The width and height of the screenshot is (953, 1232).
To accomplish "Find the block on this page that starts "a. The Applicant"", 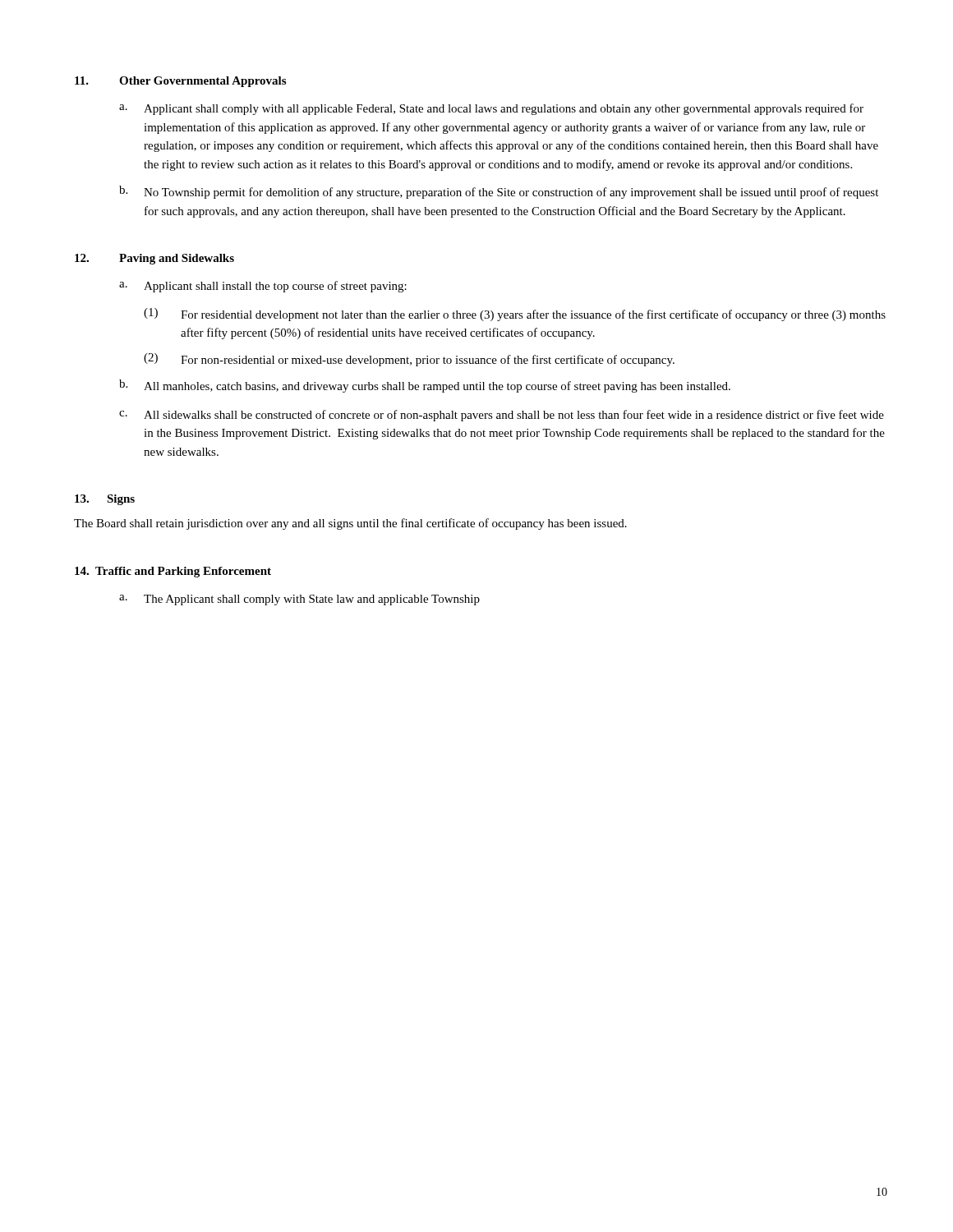I will tap(299, 600).
